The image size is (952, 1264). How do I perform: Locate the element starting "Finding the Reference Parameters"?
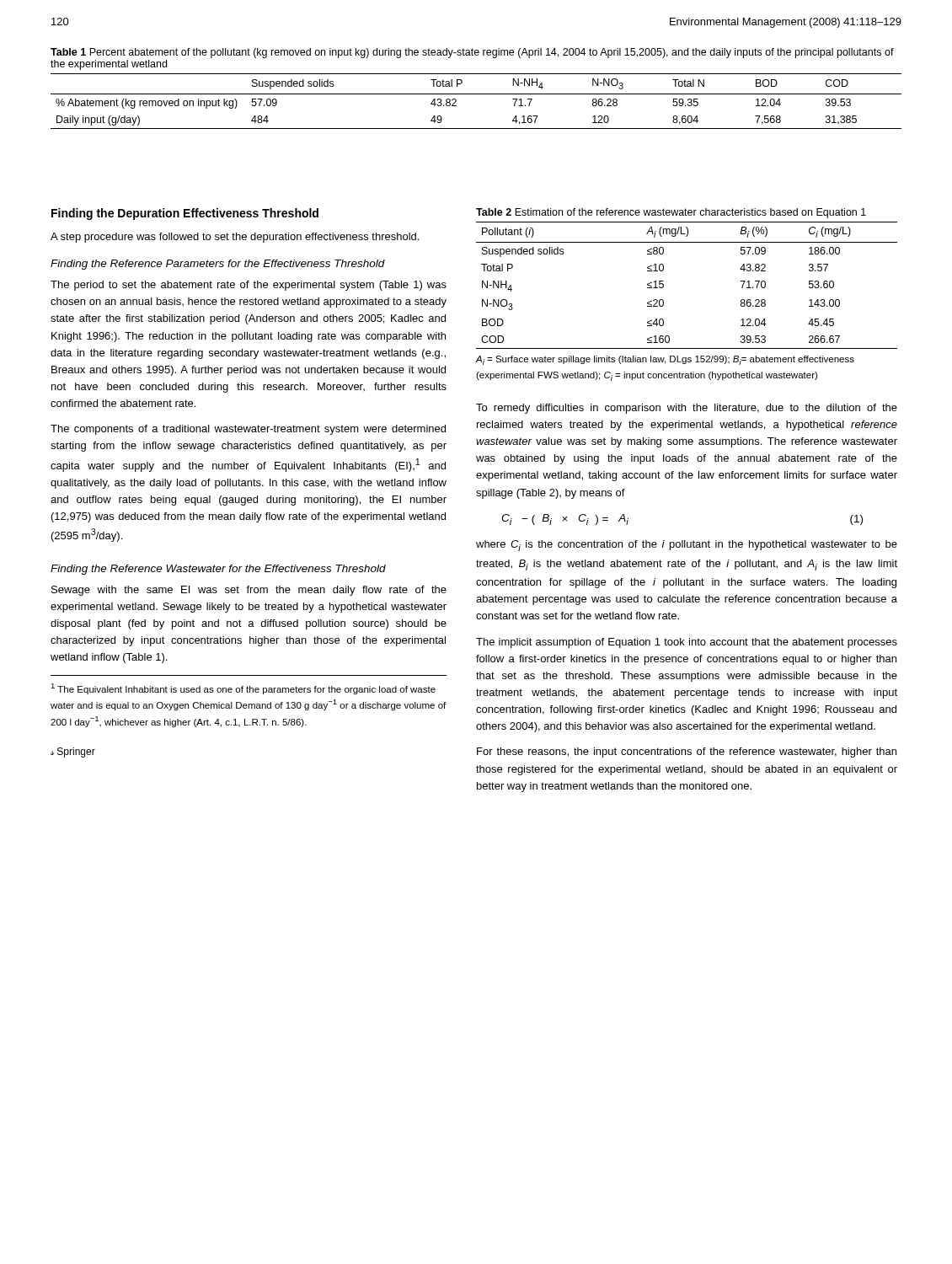pyautogui.click(x=217, y=263)
